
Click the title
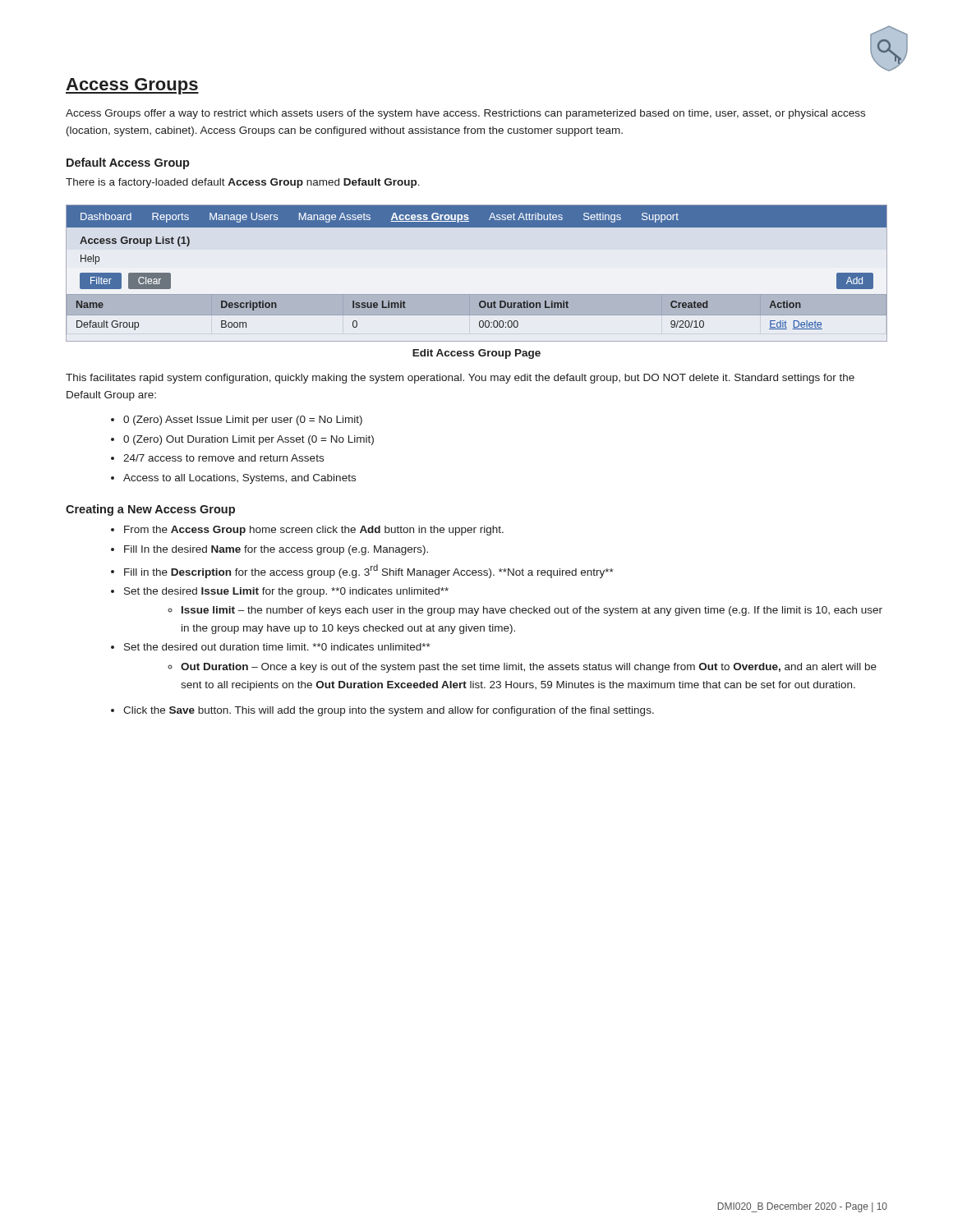[x=132, y=84]
